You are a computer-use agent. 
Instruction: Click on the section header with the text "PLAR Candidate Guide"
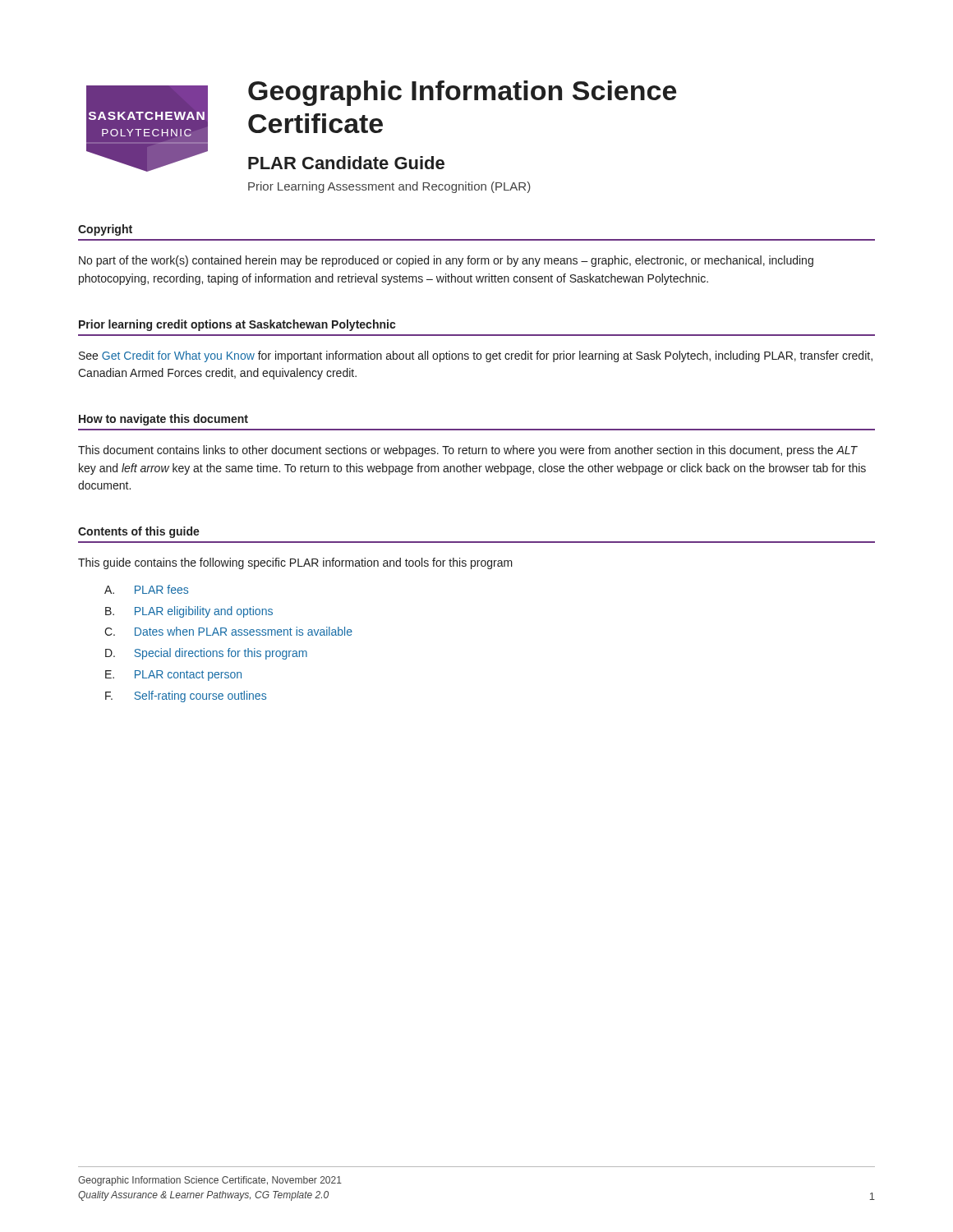[346, 163]
